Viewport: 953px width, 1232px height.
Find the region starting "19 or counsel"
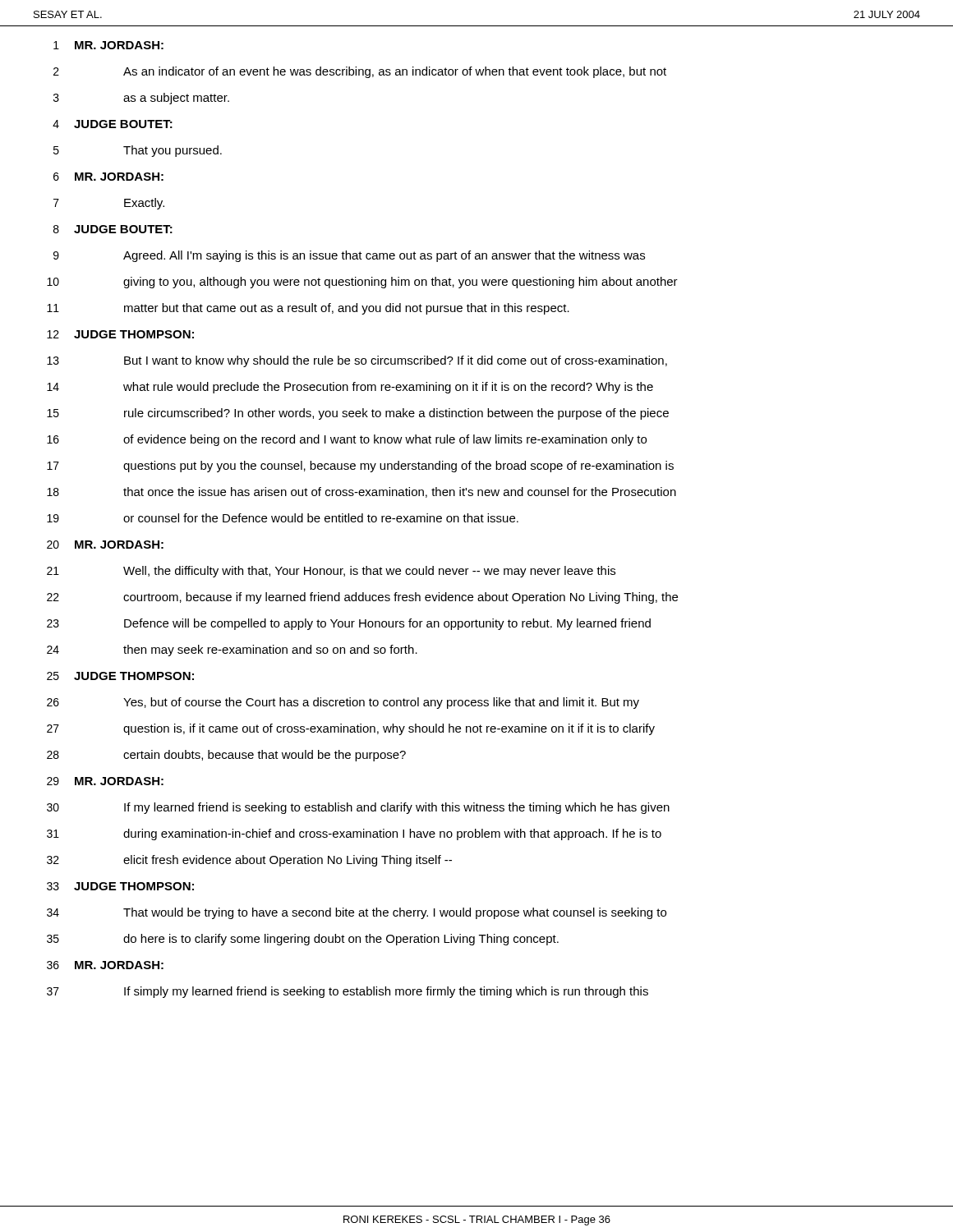(x=476, y=518)
